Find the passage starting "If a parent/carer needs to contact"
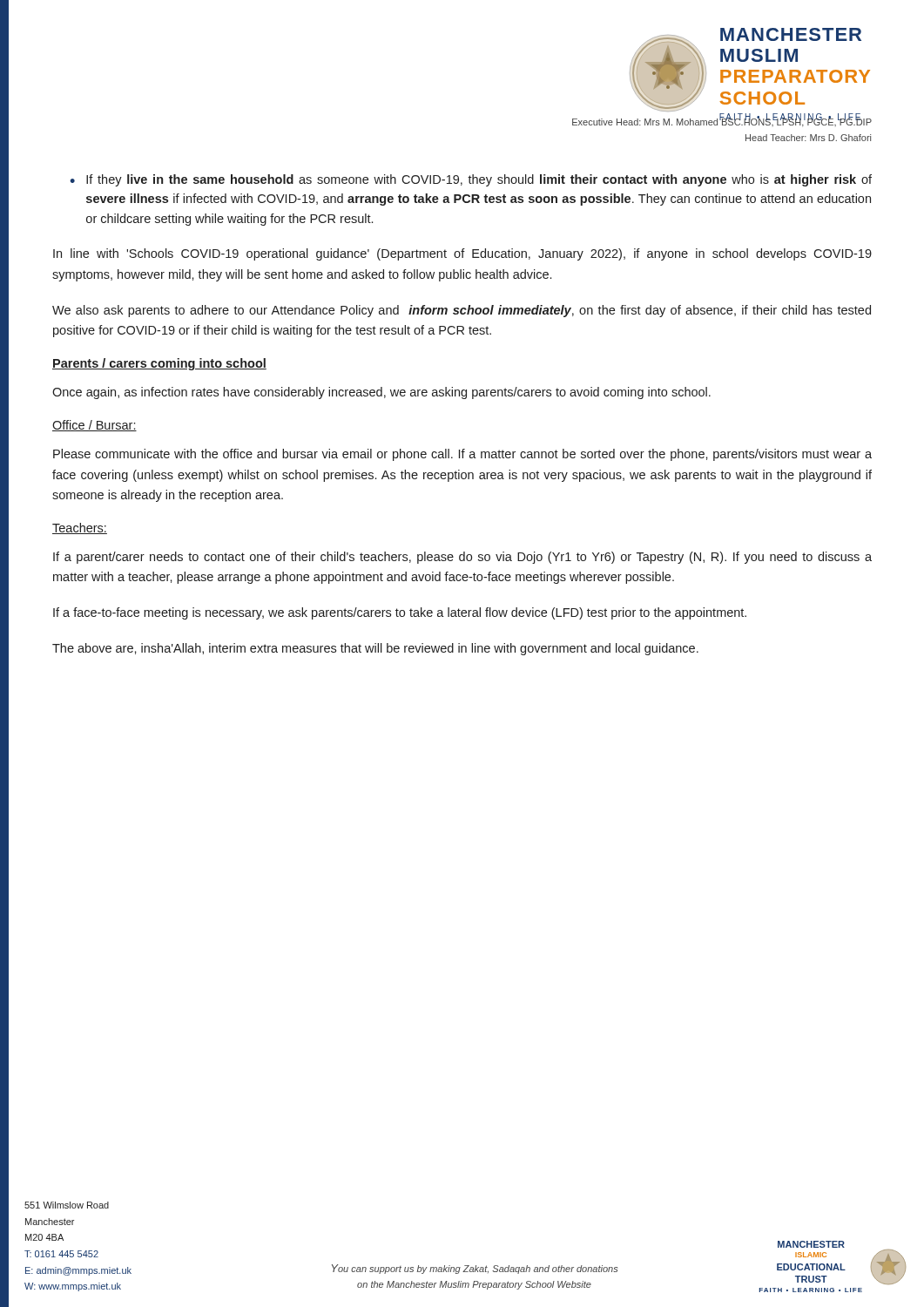The width and height of the screenshot is (924, 1307). pos(462,567)
